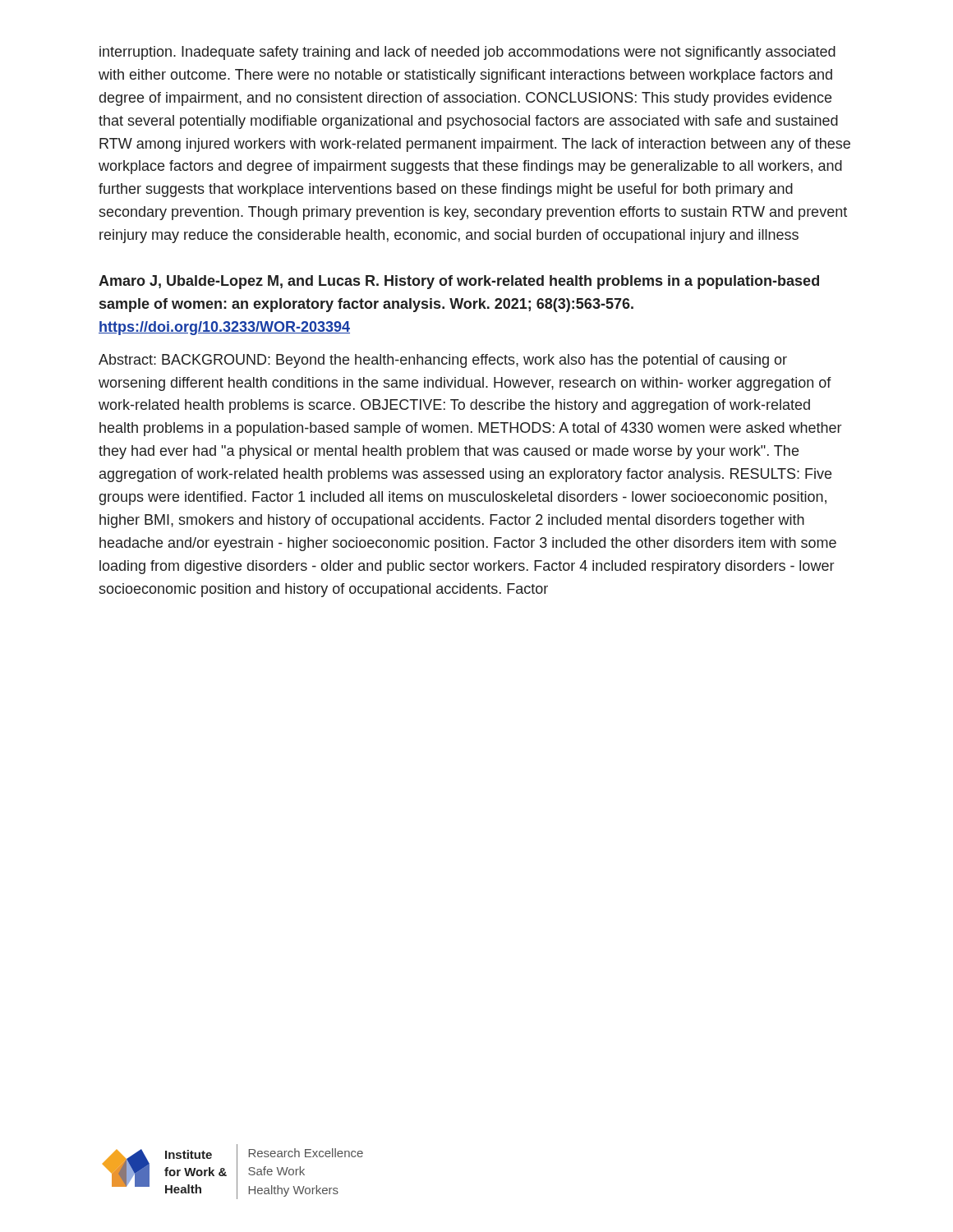Locate the region starting "interruption. Inadequate safety training and lack of needed"
The width and height of the screenshot is (953, 1232).
[x=475, y=143]
